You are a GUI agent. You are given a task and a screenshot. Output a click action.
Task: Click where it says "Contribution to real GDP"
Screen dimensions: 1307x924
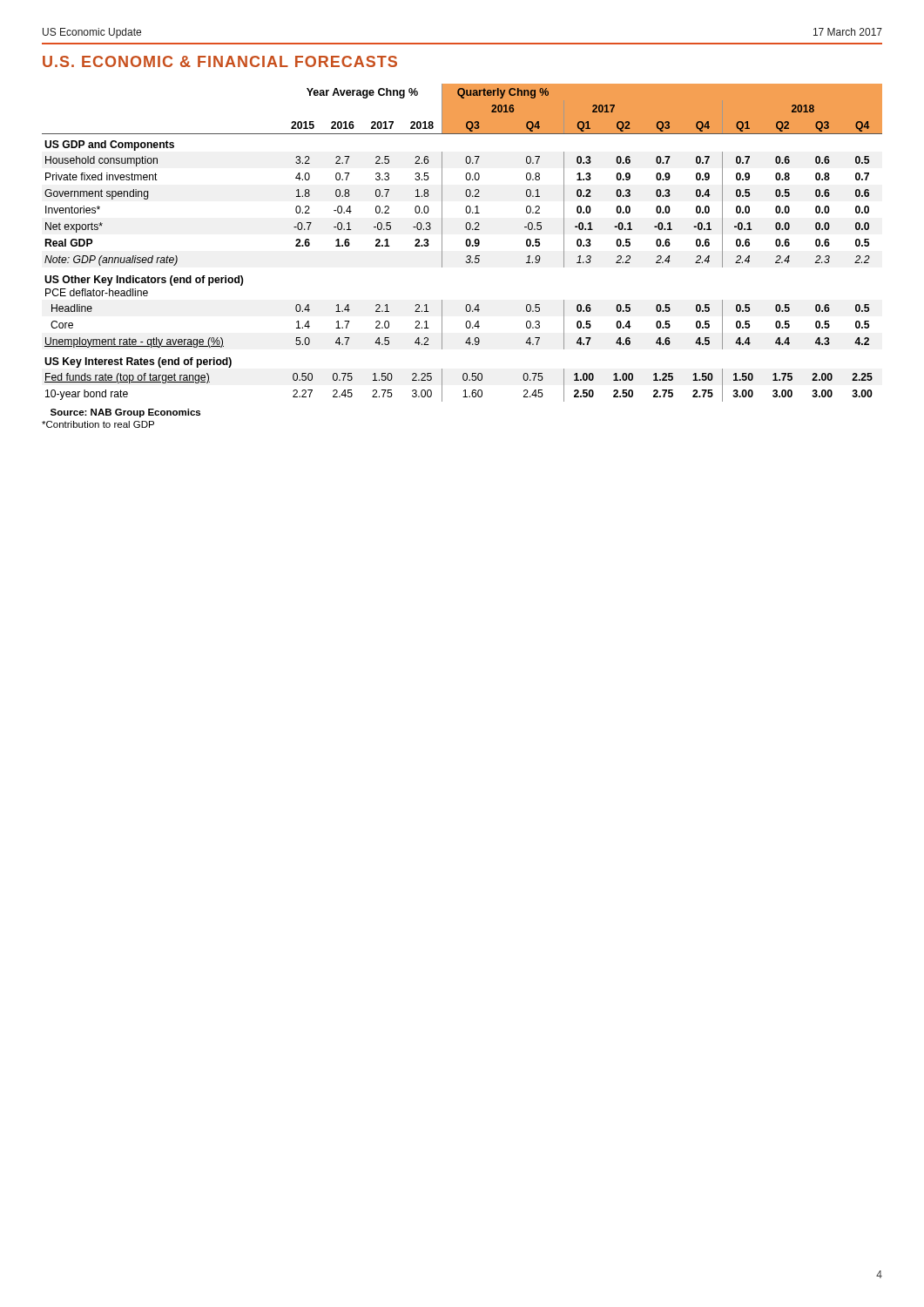98,424
